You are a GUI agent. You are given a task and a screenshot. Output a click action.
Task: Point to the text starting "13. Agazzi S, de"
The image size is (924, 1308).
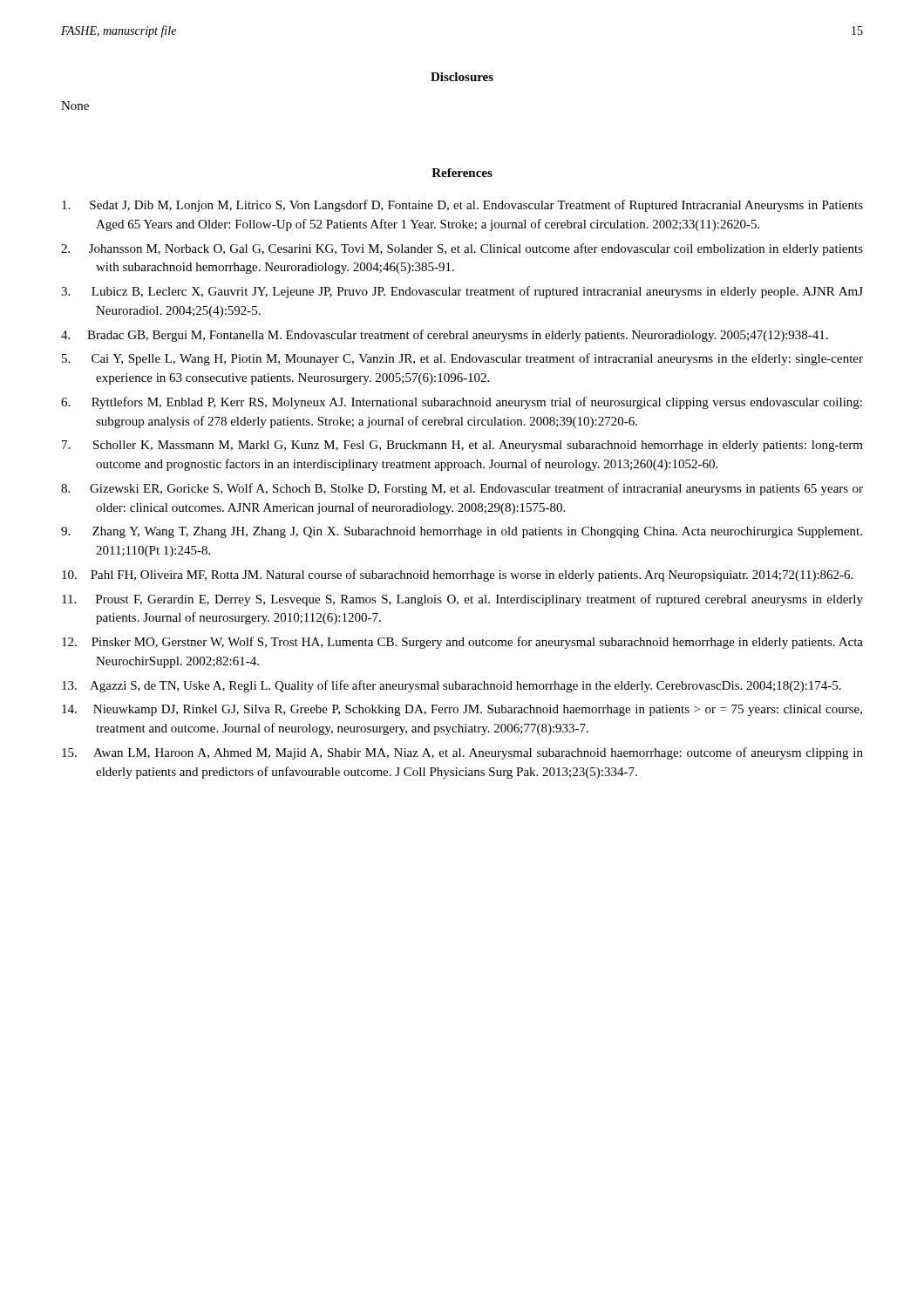click(x=451, y=685)
